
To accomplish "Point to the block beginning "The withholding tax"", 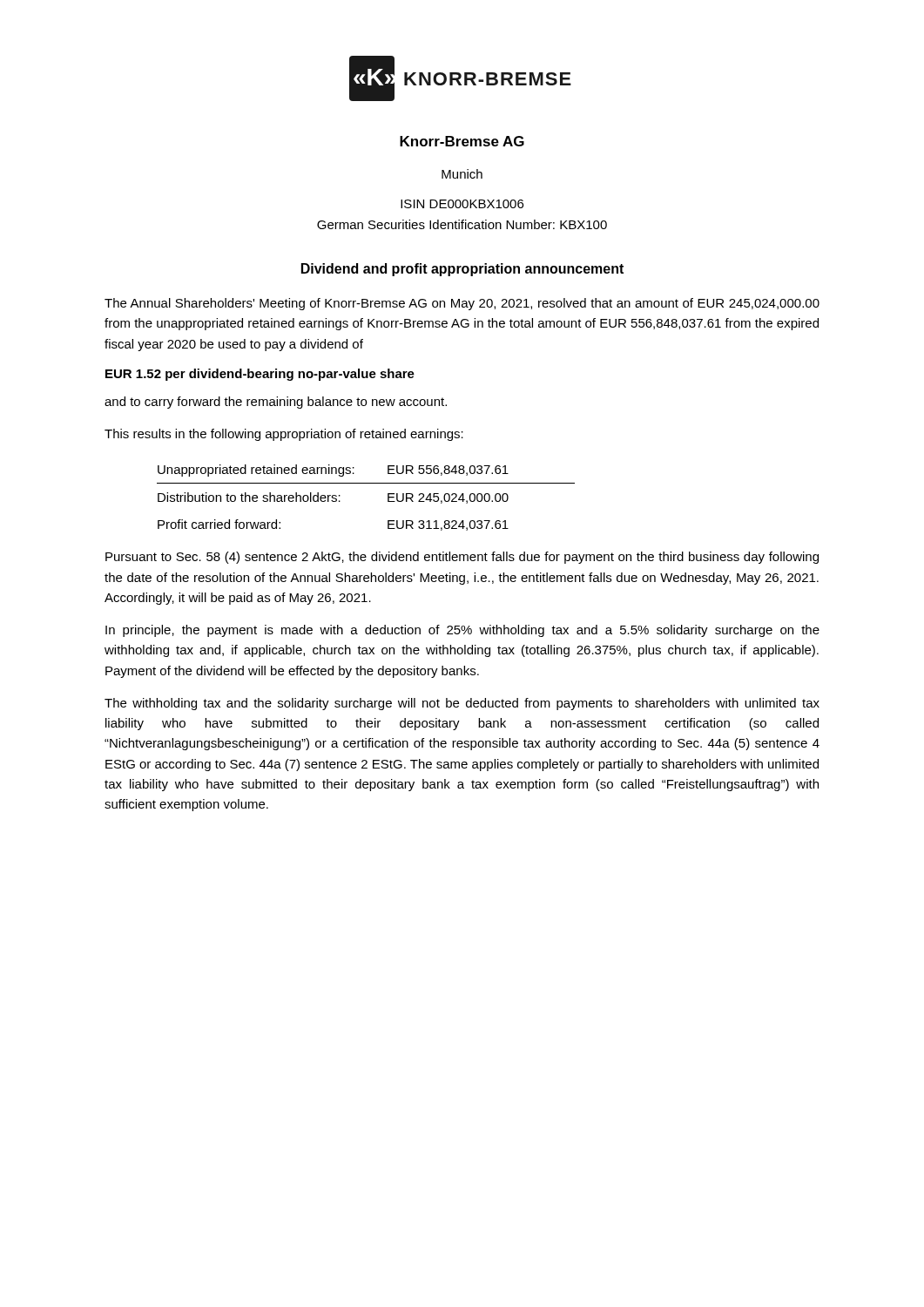I will (462, 753).
